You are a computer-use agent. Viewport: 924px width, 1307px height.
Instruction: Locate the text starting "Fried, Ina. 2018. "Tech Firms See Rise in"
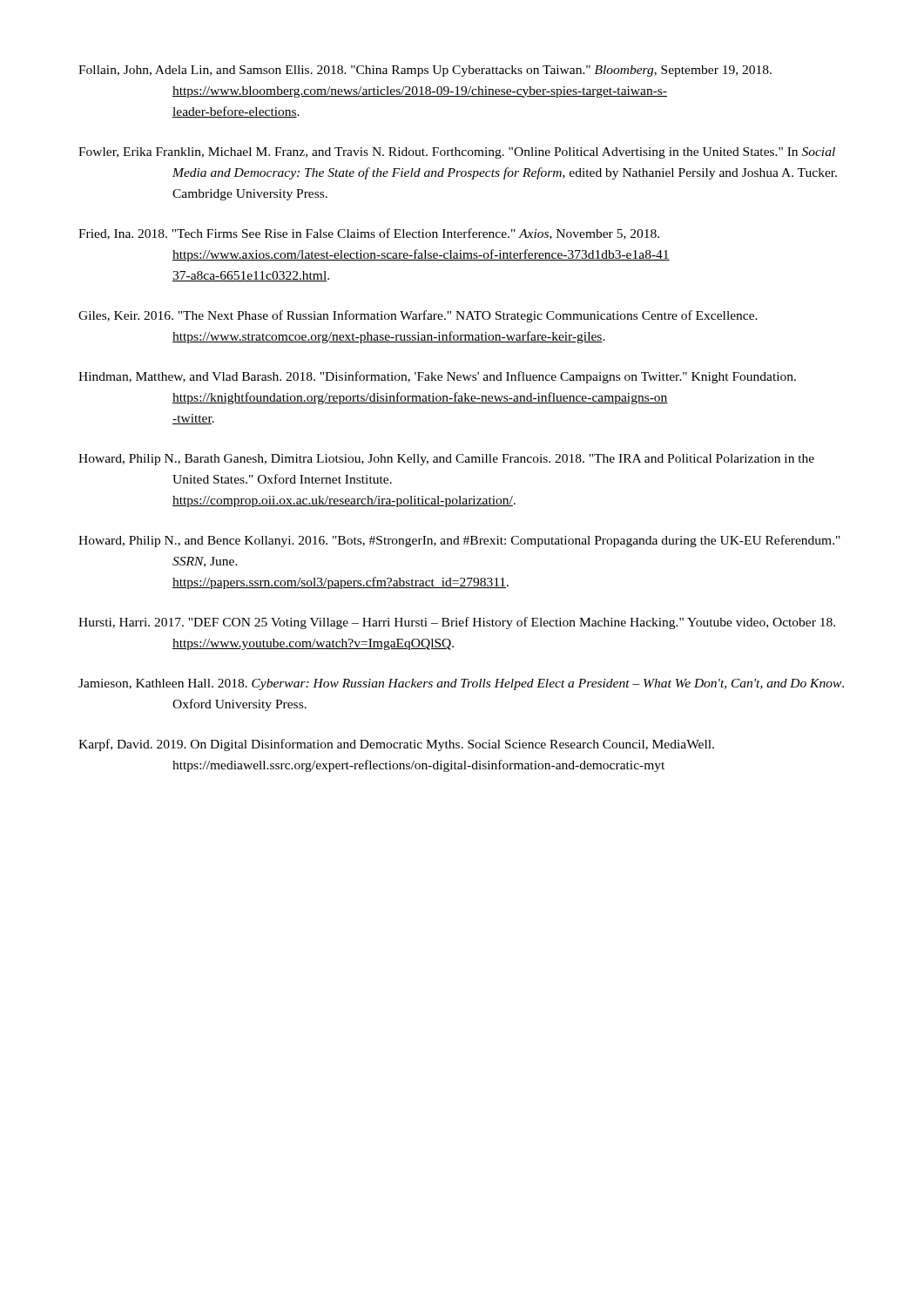pyautogui.click(x=466, y=254)
